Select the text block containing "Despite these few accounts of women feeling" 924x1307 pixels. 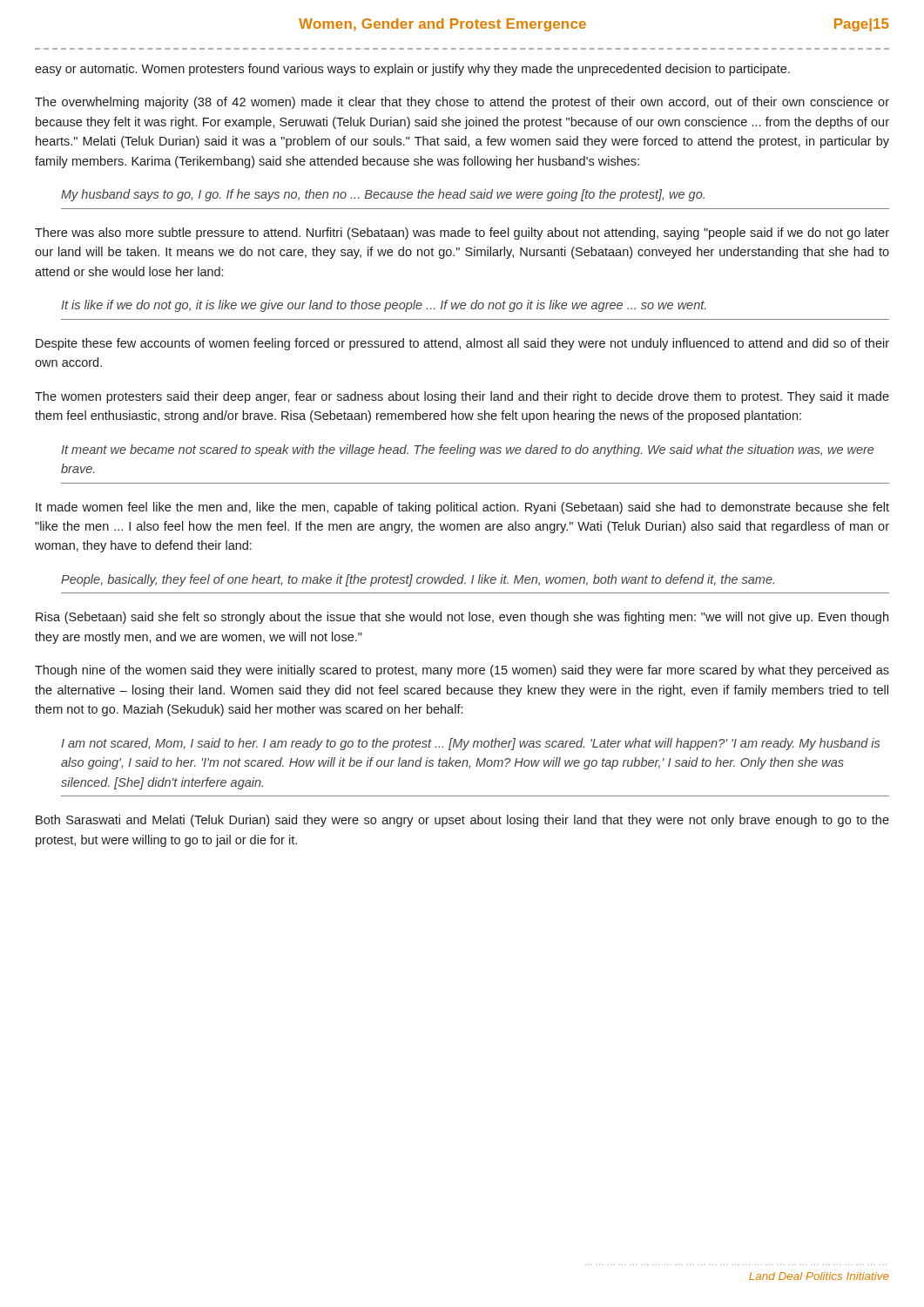[x=462, y=353]
